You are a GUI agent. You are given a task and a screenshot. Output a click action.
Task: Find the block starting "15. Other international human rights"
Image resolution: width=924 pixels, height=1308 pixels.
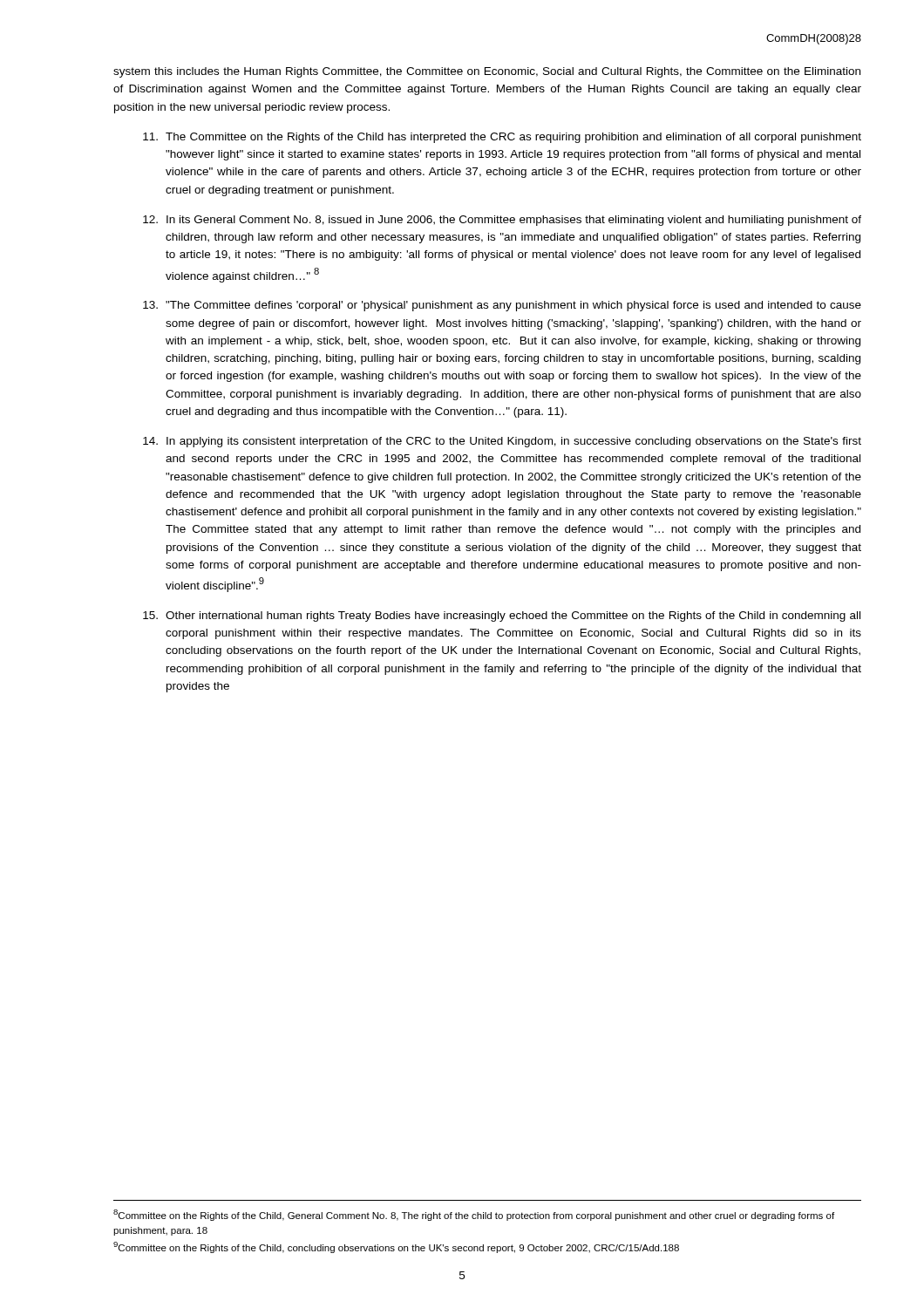(487, 651)
